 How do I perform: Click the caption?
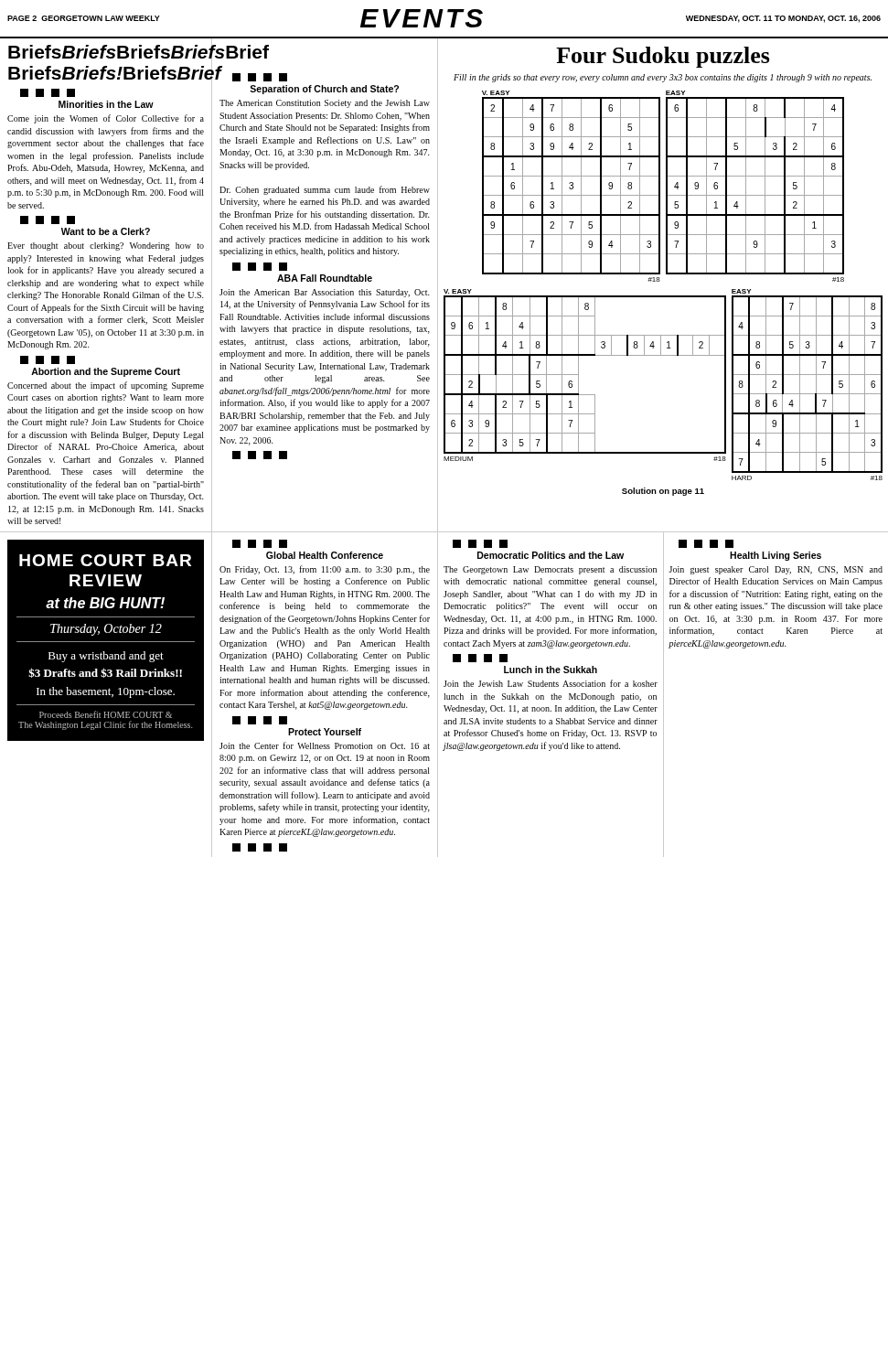(x=663, y=491)
